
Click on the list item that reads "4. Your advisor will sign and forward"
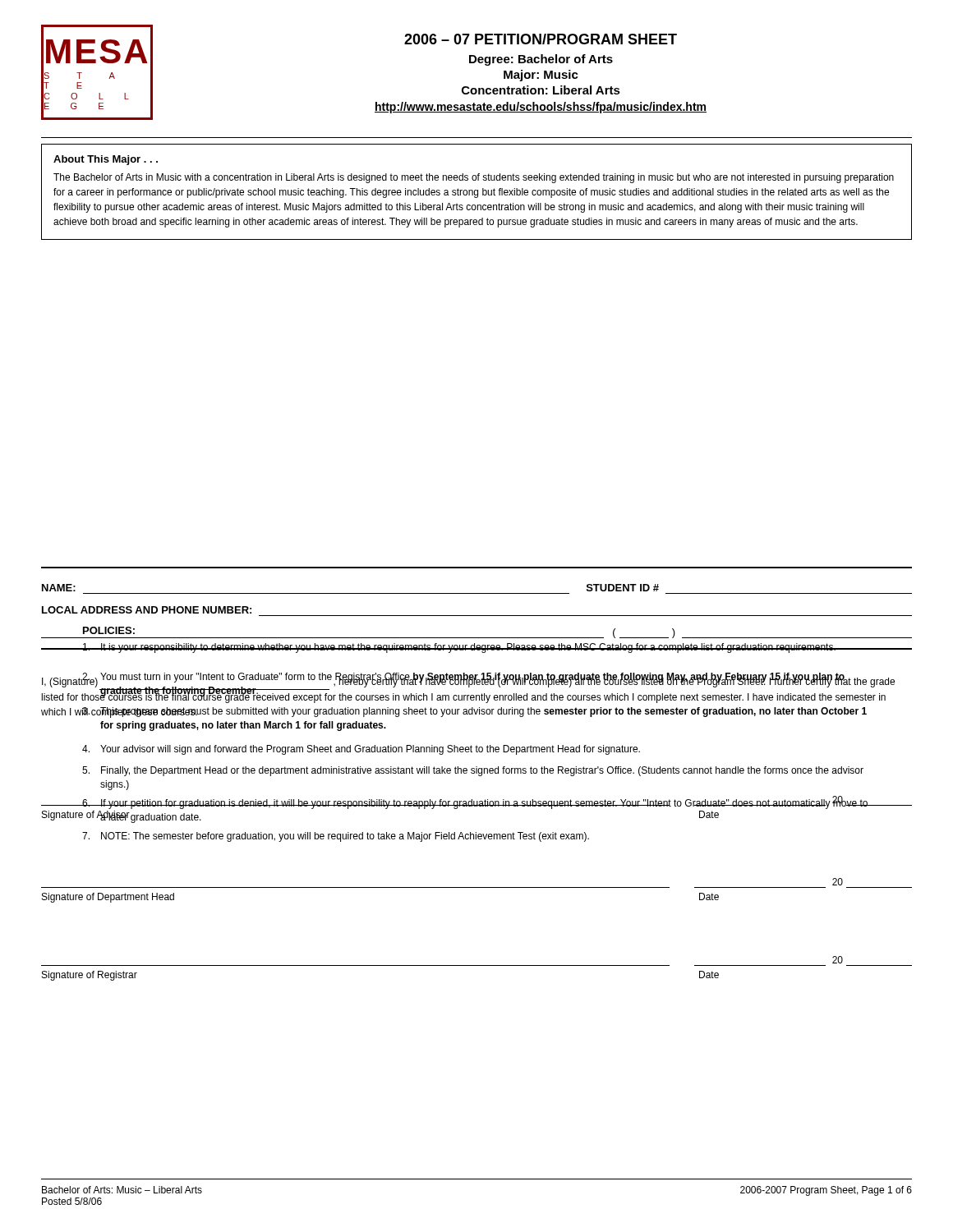coord(476,750)
